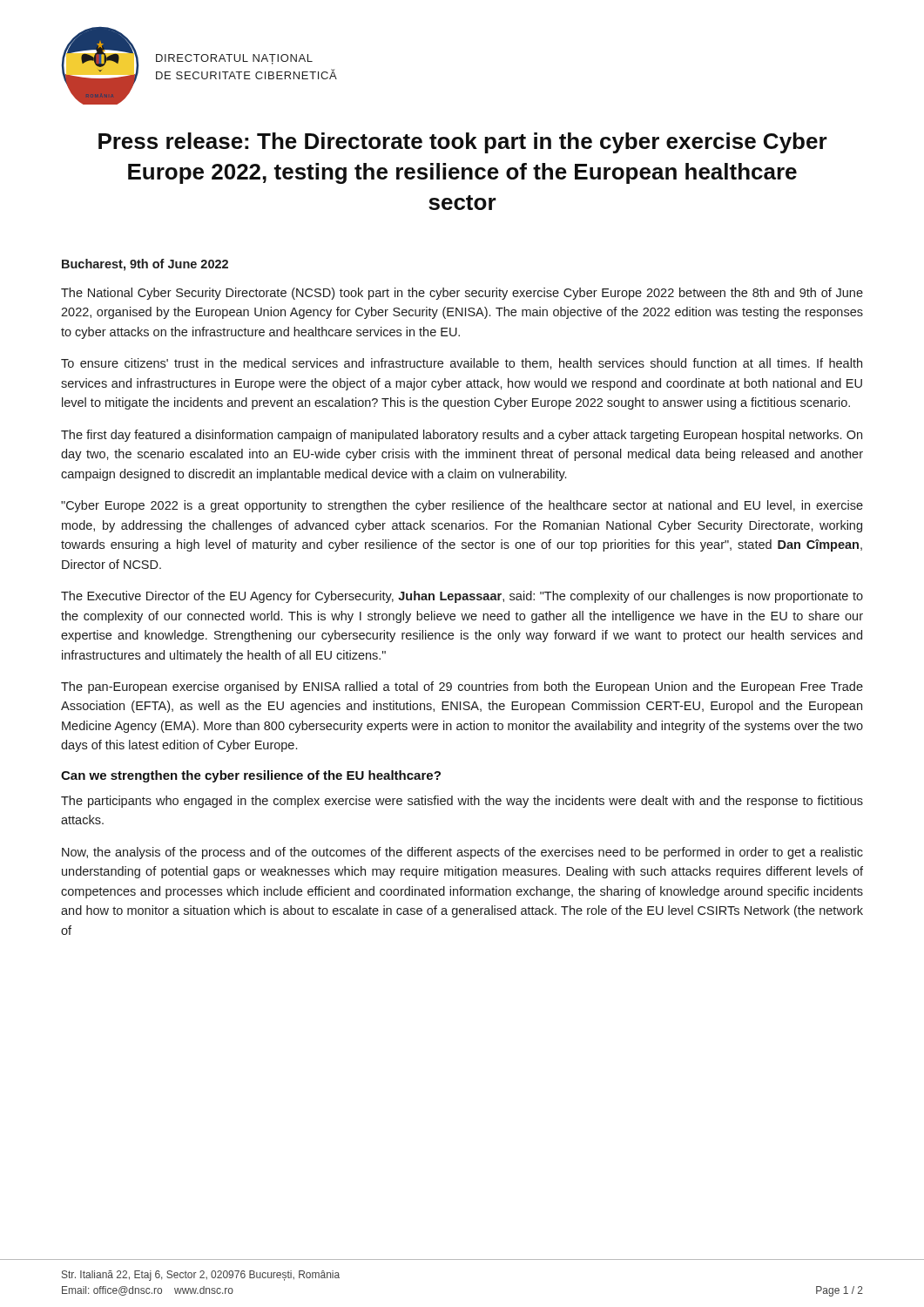Find the text block with the text ""Cyber Europe 2022 is a"
Viewport: 924px width, 1307px height.
[462, 535]
